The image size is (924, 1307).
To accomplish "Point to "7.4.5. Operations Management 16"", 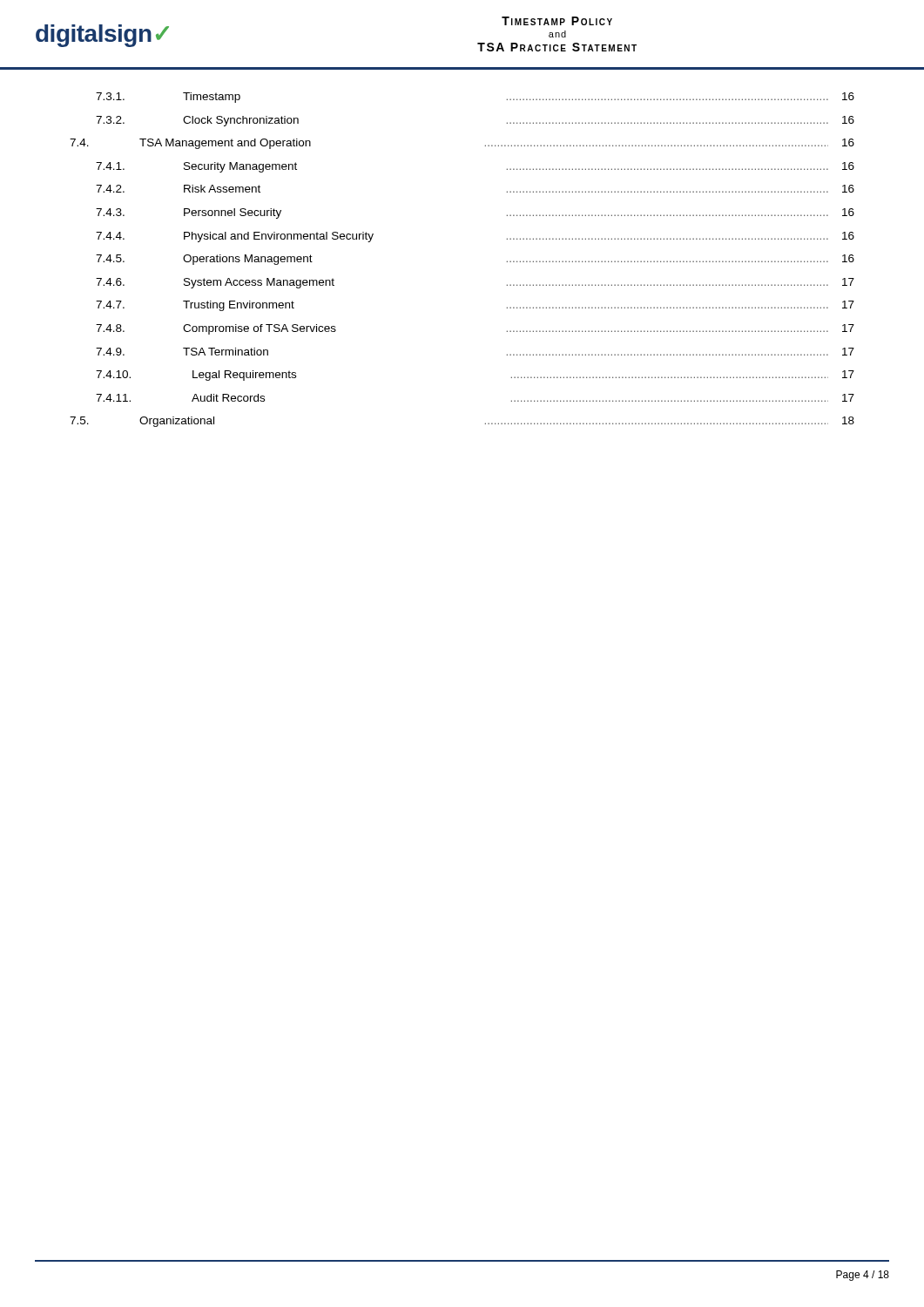I will (108, 260).
